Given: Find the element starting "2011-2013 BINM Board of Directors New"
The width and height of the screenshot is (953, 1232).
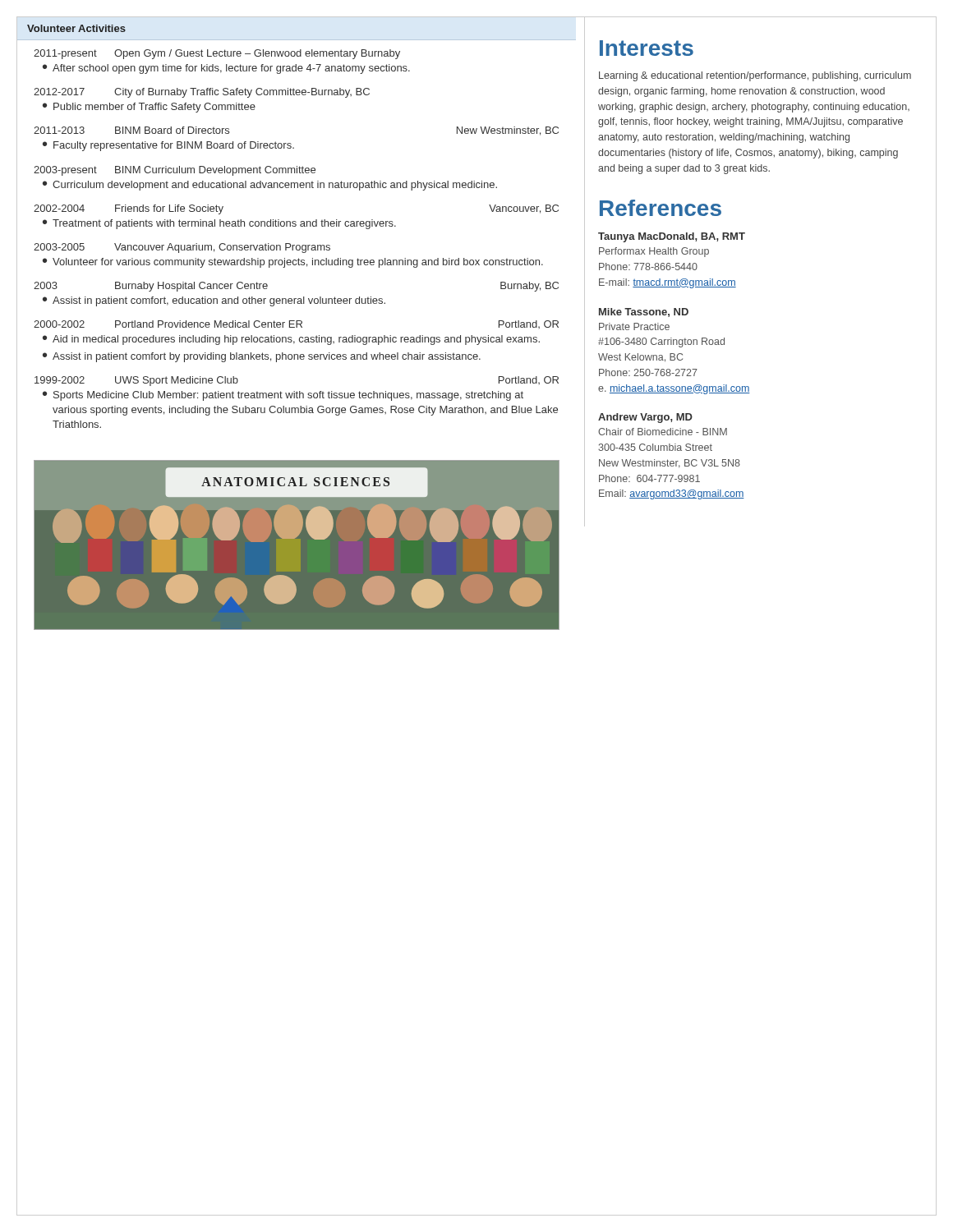Looking at the screenshot, I should (297, 139).
